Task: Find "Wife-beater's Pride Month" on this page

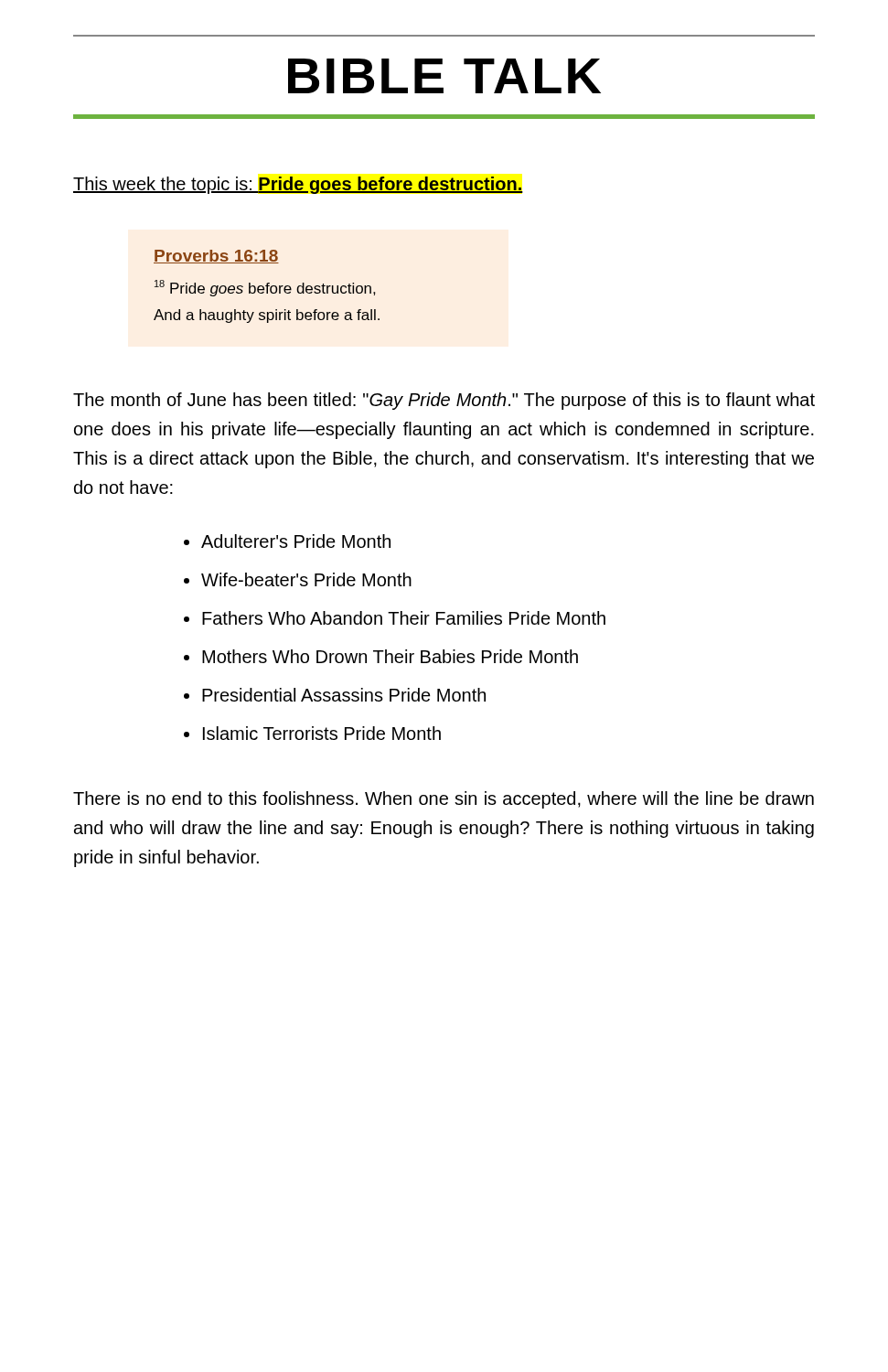Action: [307, 580]
